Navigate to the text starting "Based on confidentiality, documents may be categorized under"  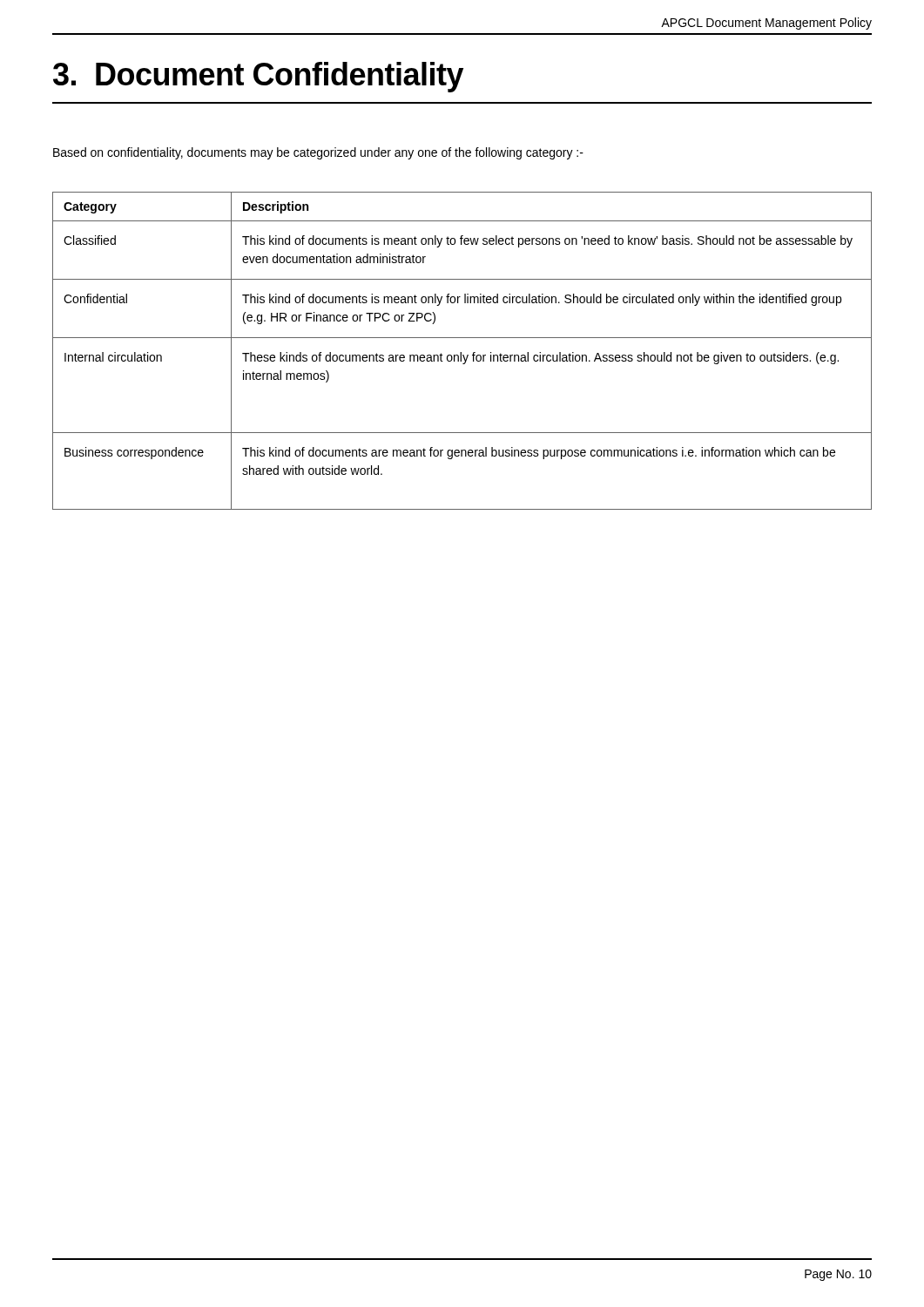coord(318,152)
